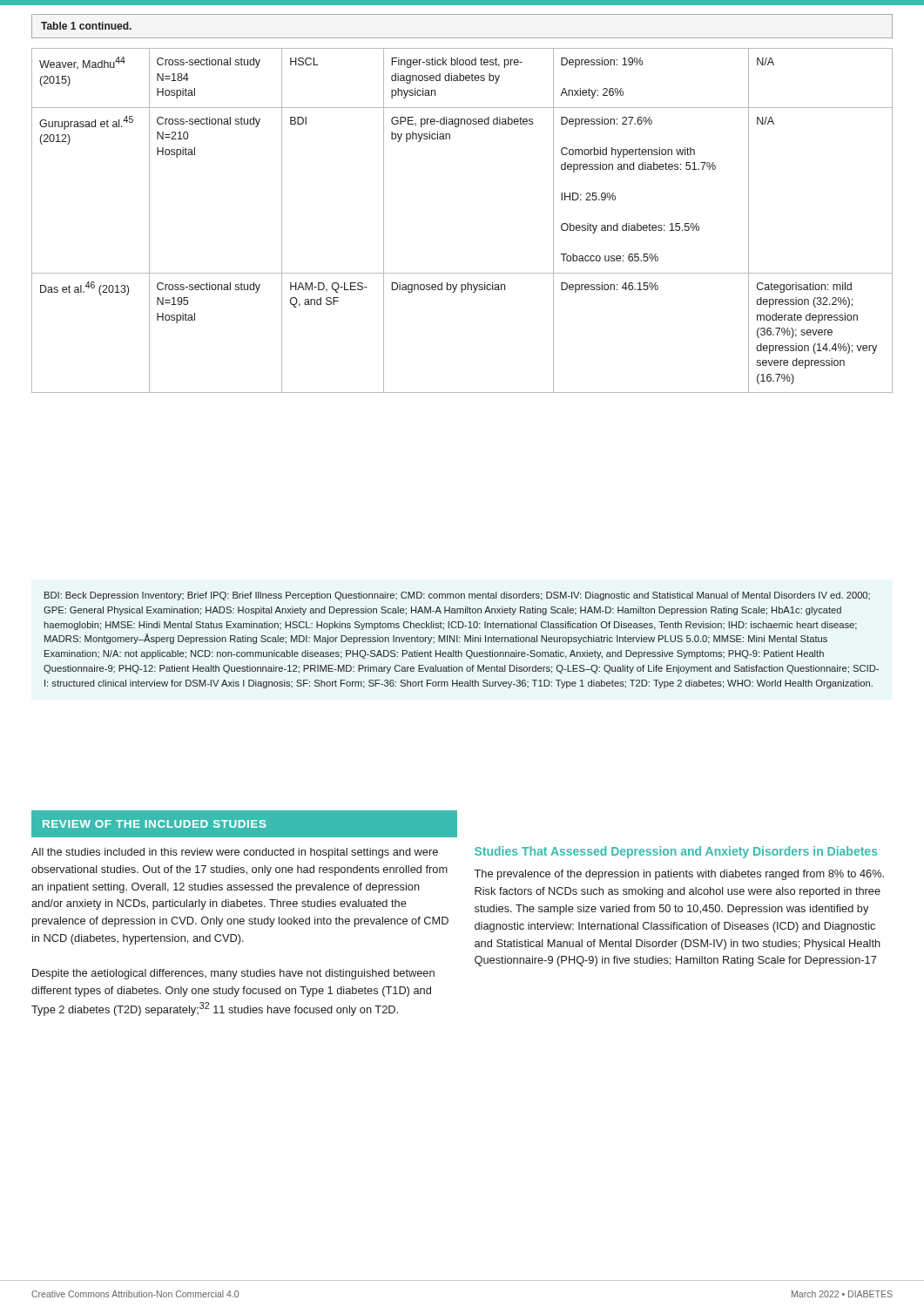The image size is (924, 1307).
Task: Find the section header on this page that starts "Studies That Assessed Depression and Anxiety Disorders in"
Action: coord(676,851)
